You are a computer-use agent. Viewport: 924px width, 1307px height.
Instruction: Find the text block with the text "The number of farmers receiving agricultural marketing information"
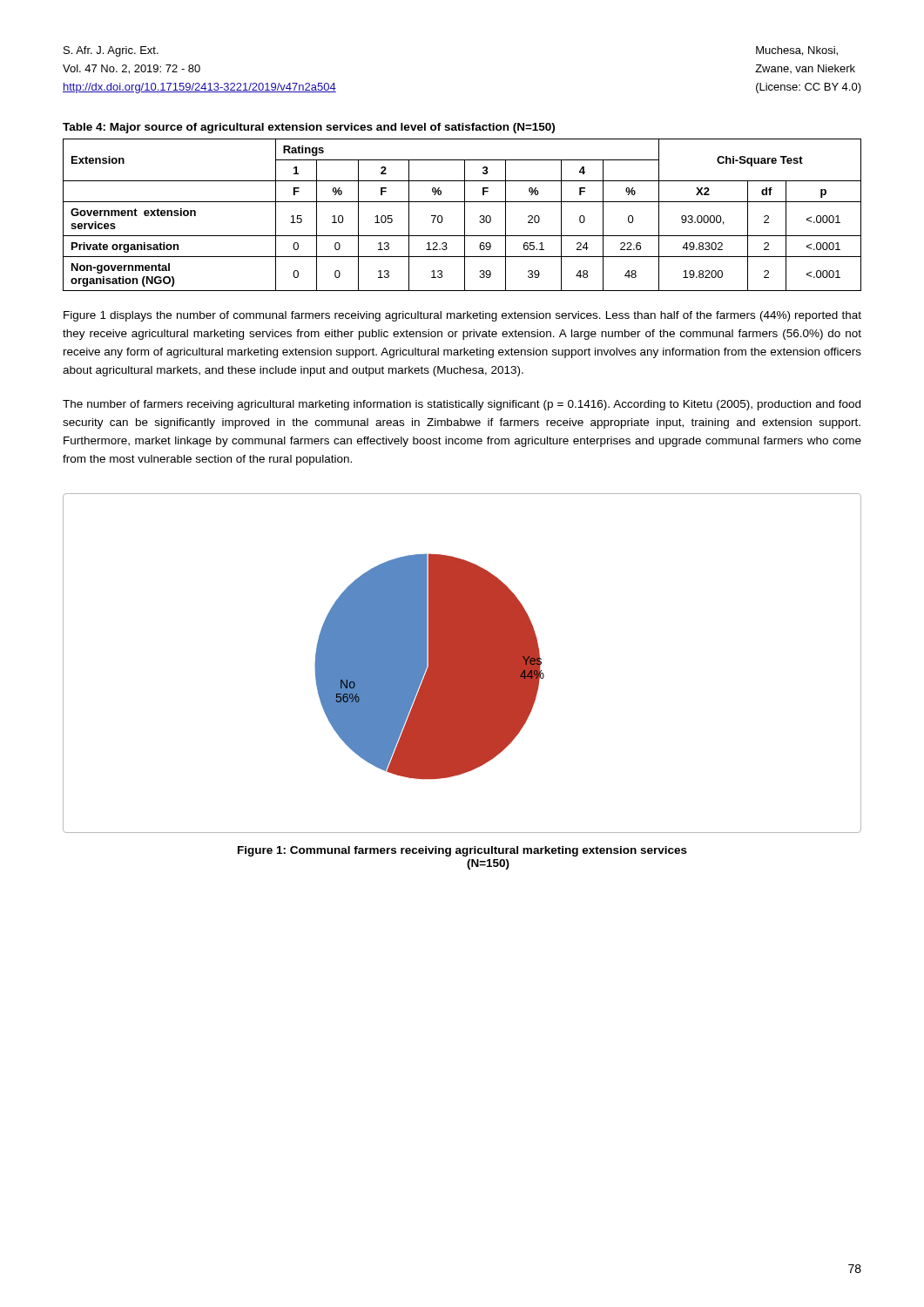(x=462, y=431)
